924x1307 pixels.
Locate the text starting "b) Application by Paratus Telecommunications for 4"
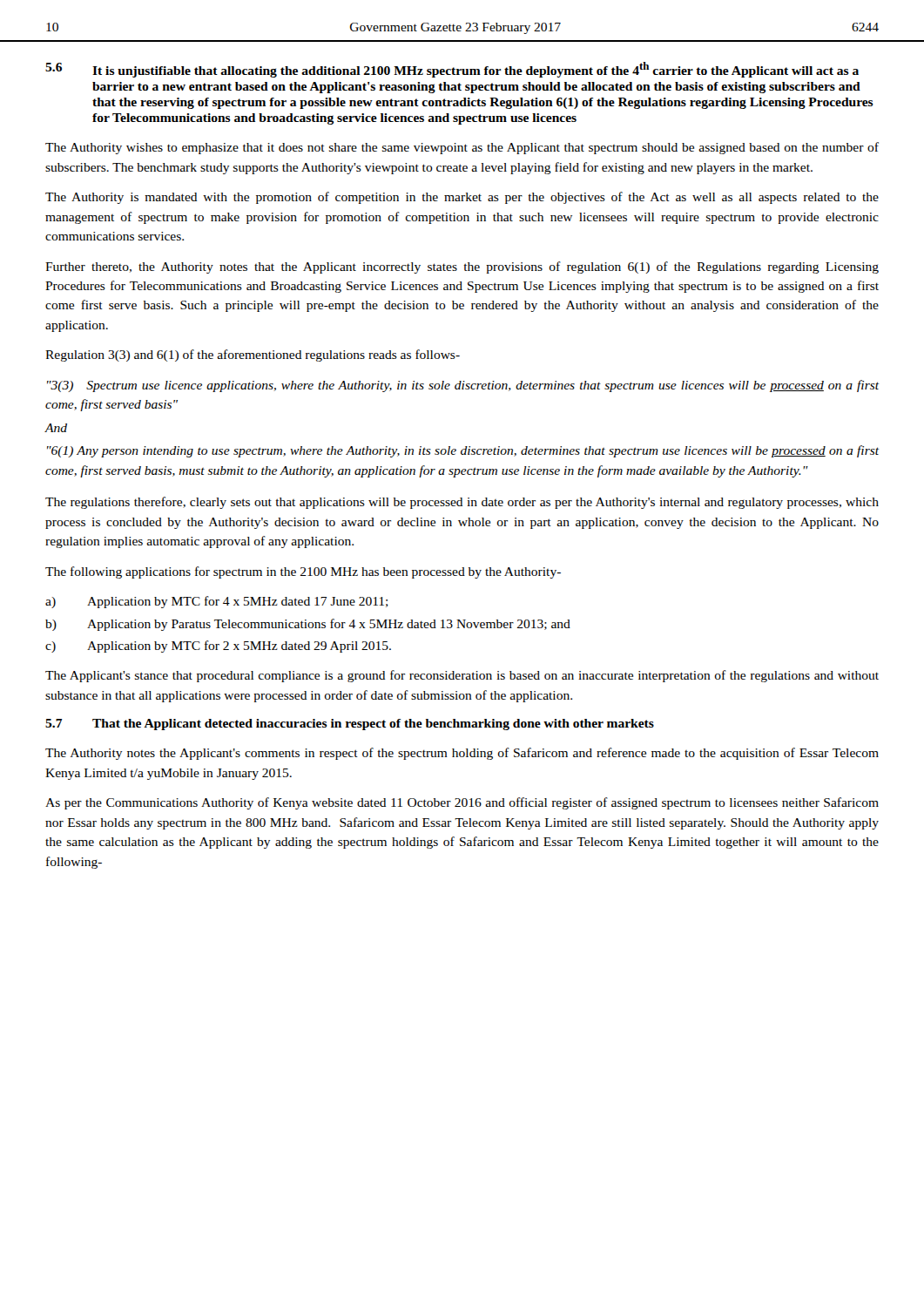coord(462,624)
